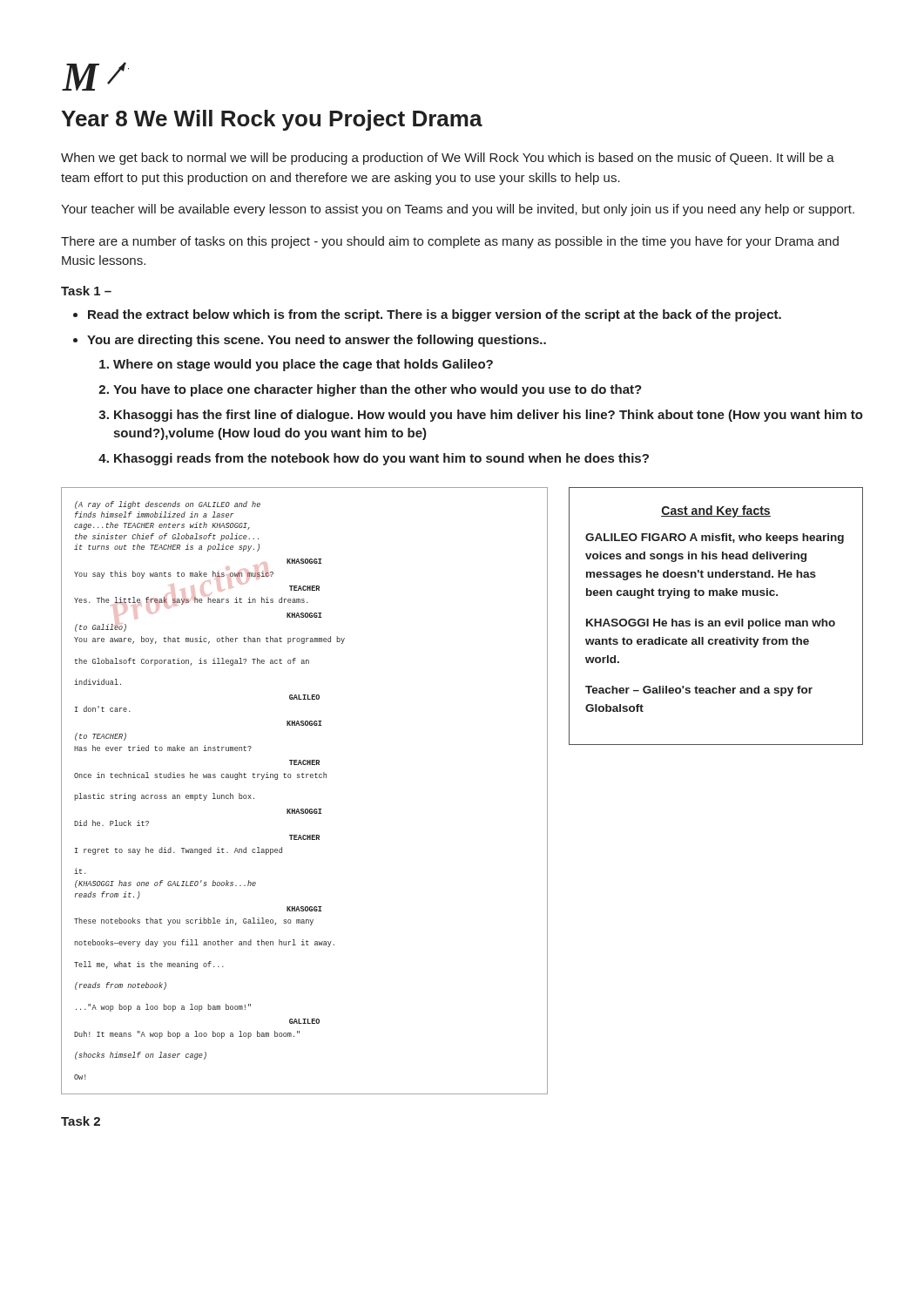
Task: Locate the text "Task 2"
Action: [x=81, y=1121]
